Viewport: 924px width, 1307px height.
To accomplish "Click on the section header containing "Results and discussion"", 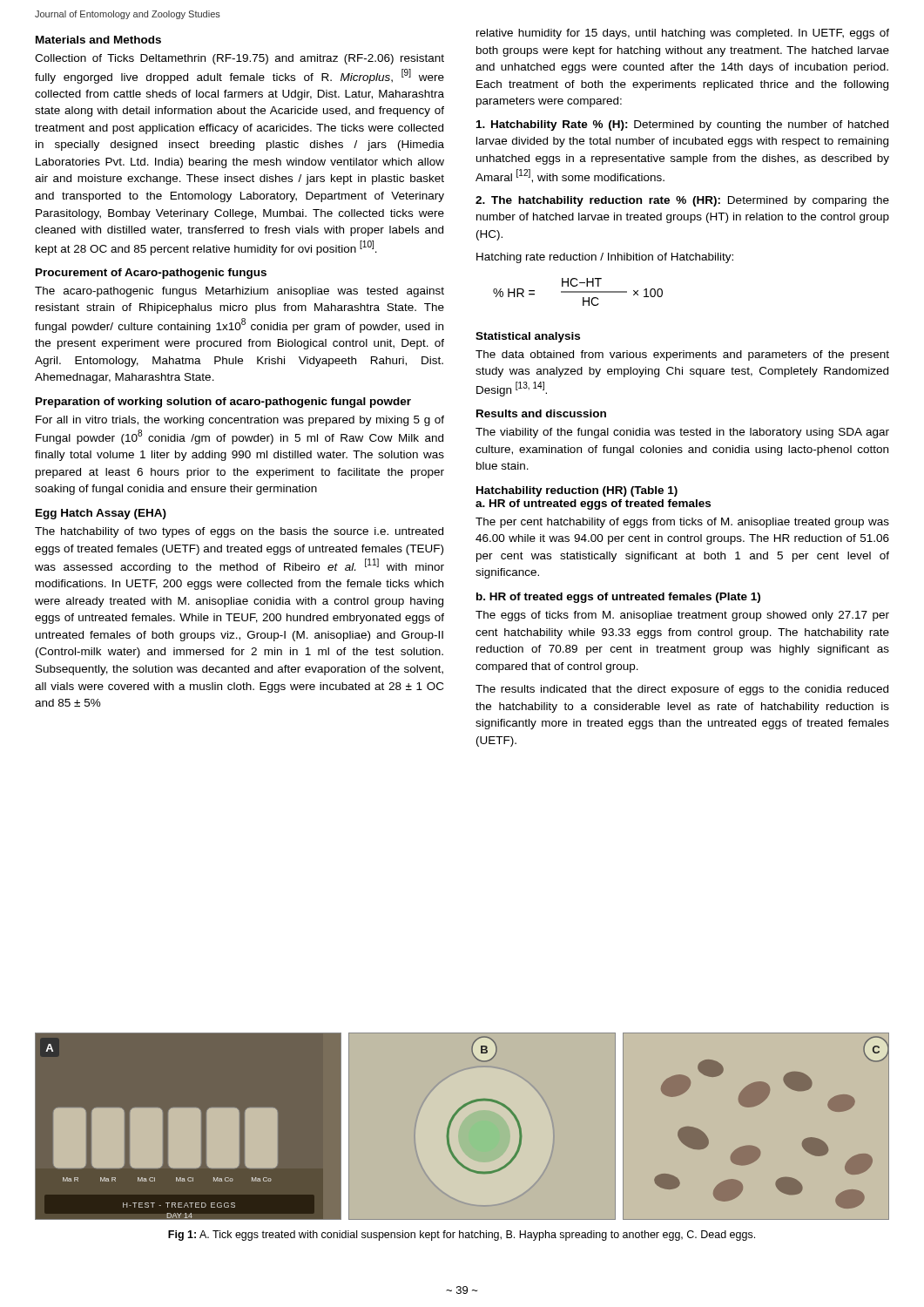I will [x=541, y=413].
